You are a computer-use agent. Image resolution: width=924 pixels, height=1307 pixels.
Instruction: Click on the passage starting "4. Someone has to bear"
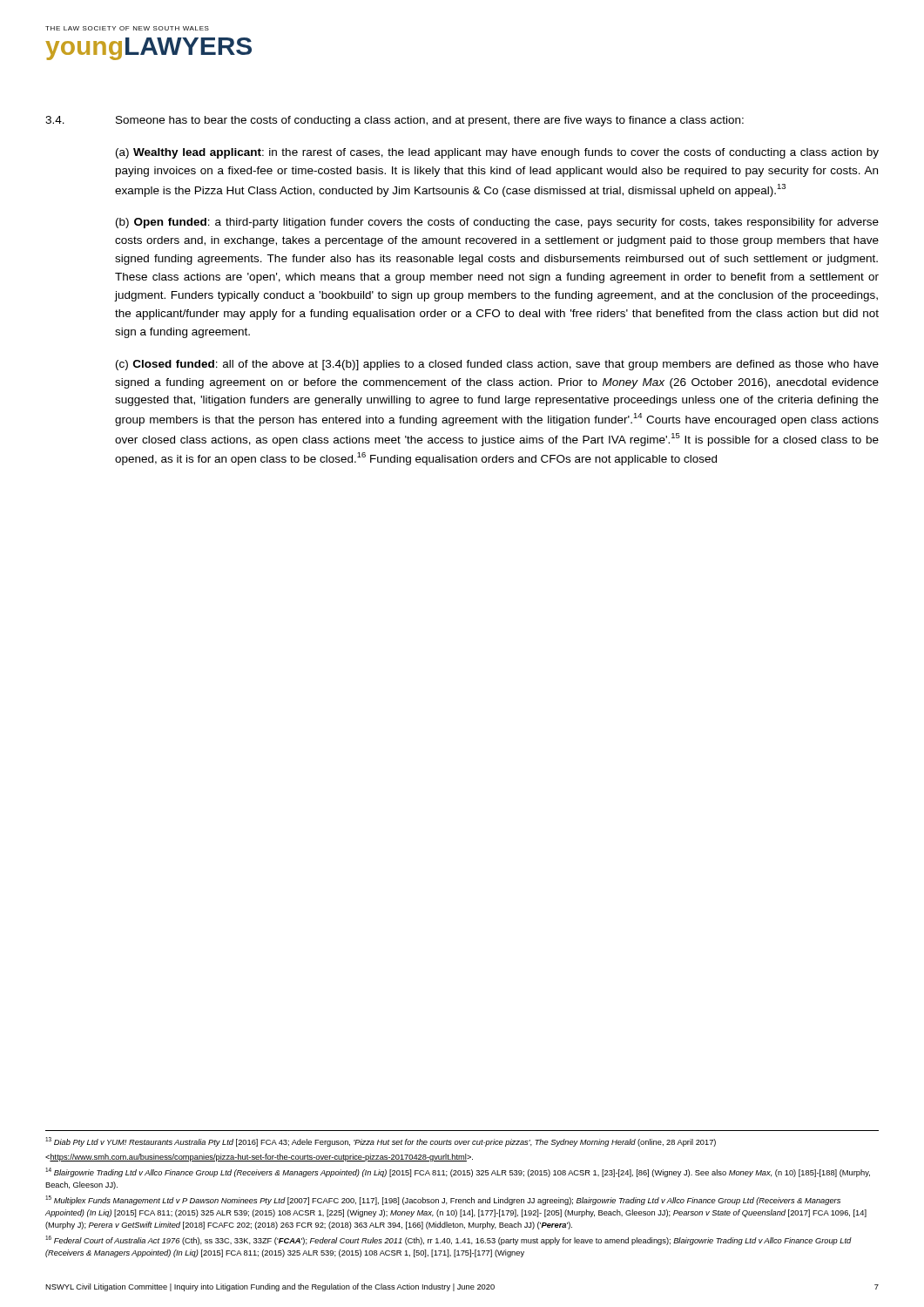coord(395,121)
